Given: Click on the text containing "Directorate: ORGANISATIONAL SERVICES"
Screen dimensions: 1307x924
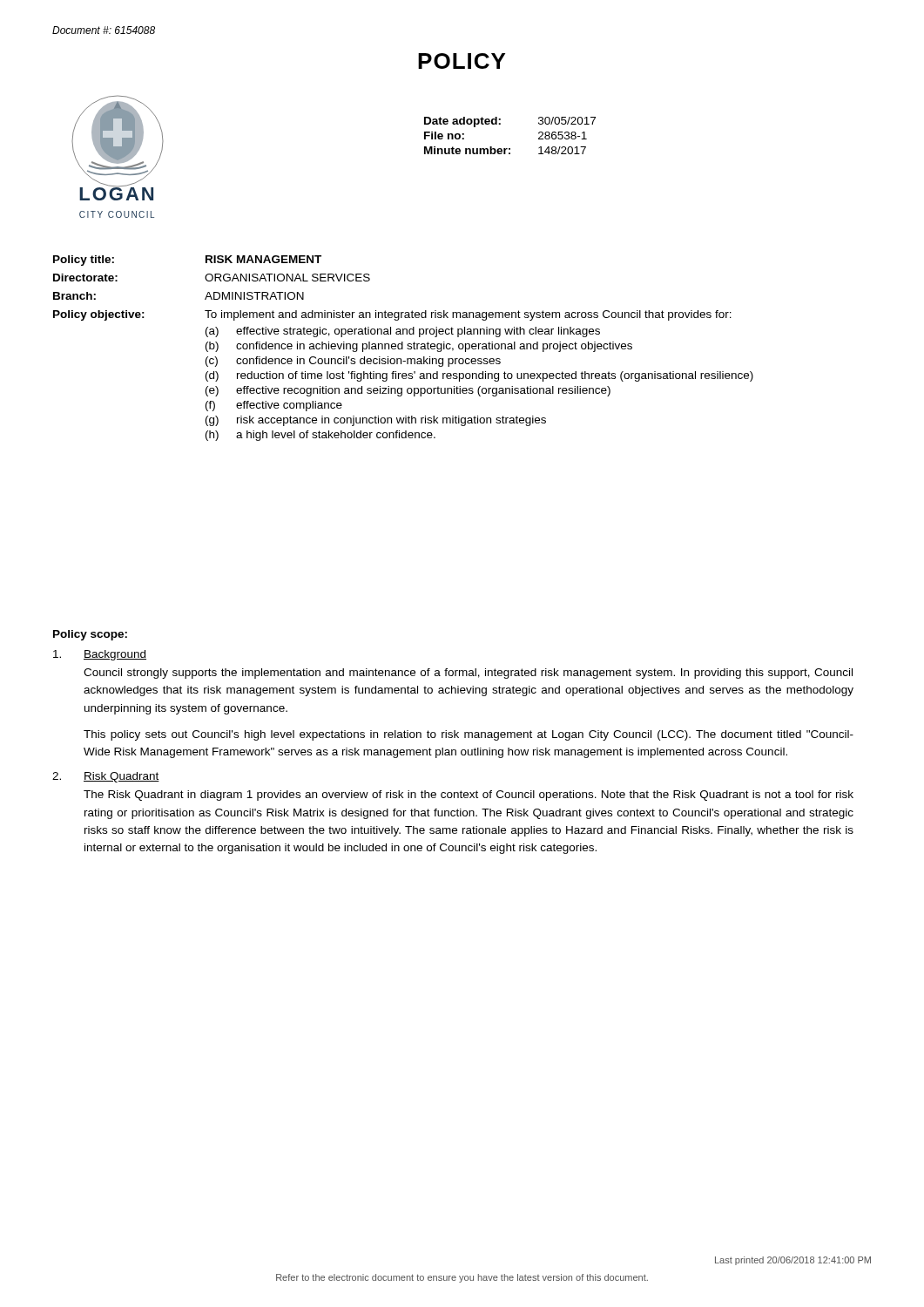Looking at the screenshot, I should (212, 278).
